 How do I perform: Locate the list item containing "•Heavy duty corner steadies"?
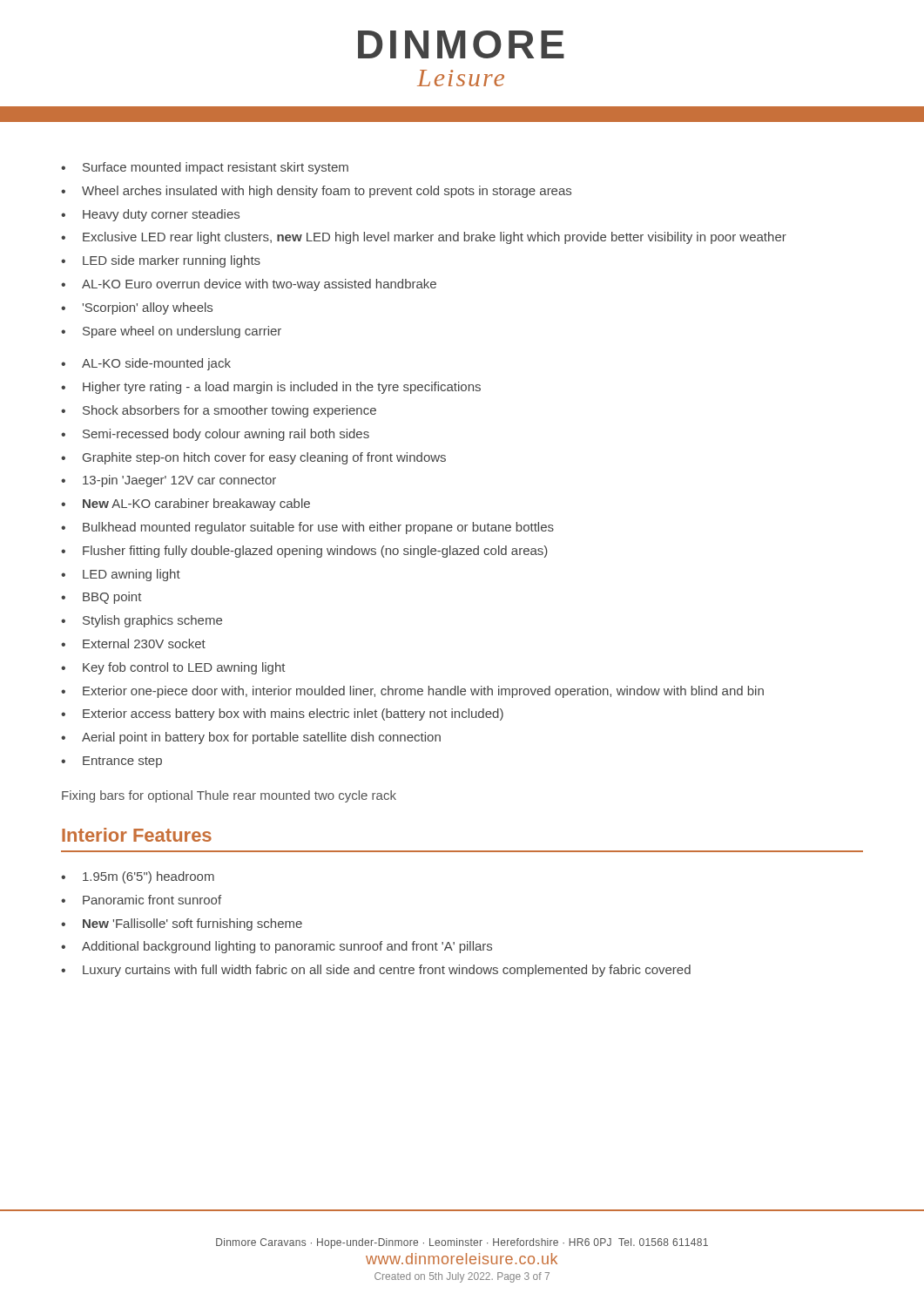(x=151, y=215)
